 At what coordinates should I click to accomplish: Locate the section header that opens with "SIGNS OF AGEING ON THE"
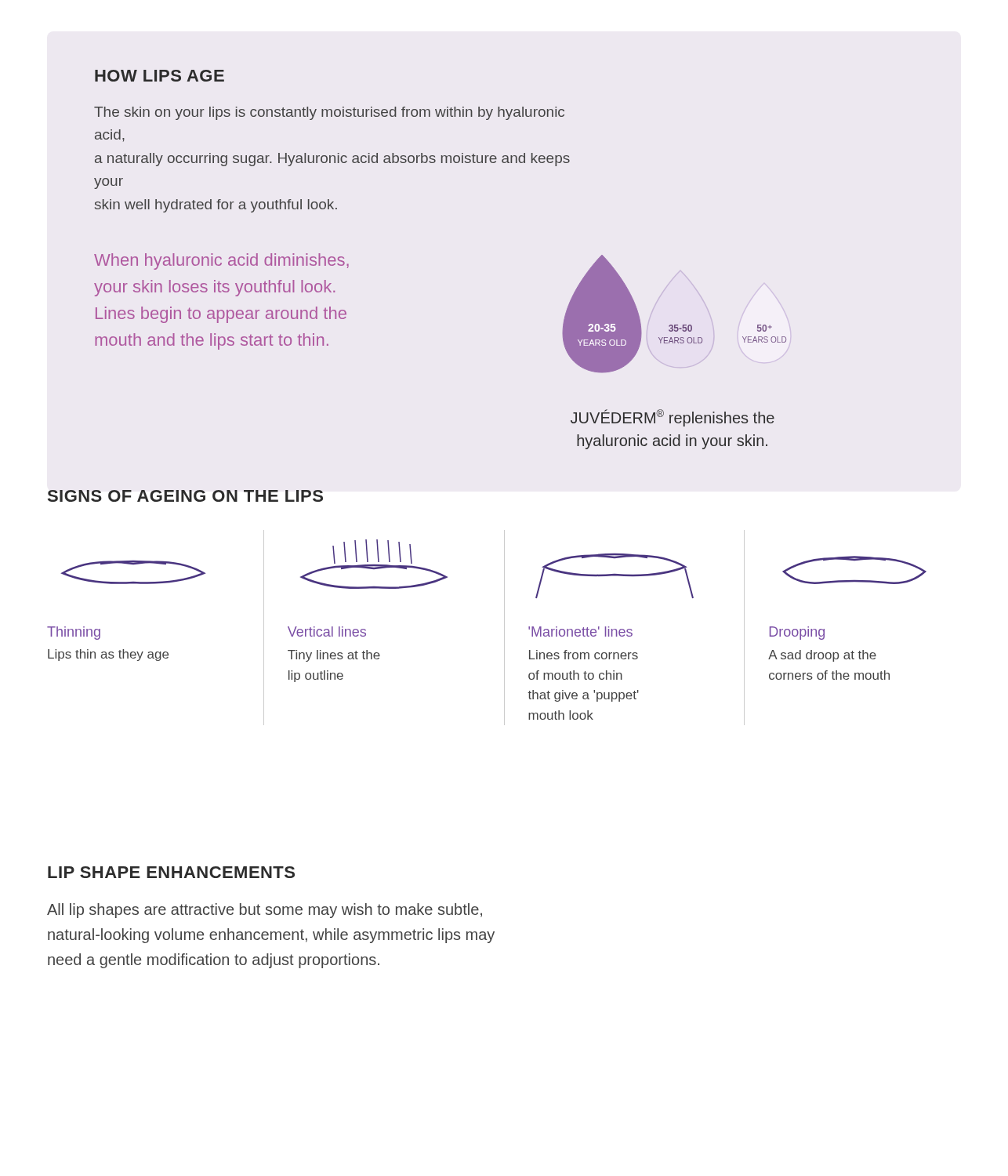[x=186, y=496]
